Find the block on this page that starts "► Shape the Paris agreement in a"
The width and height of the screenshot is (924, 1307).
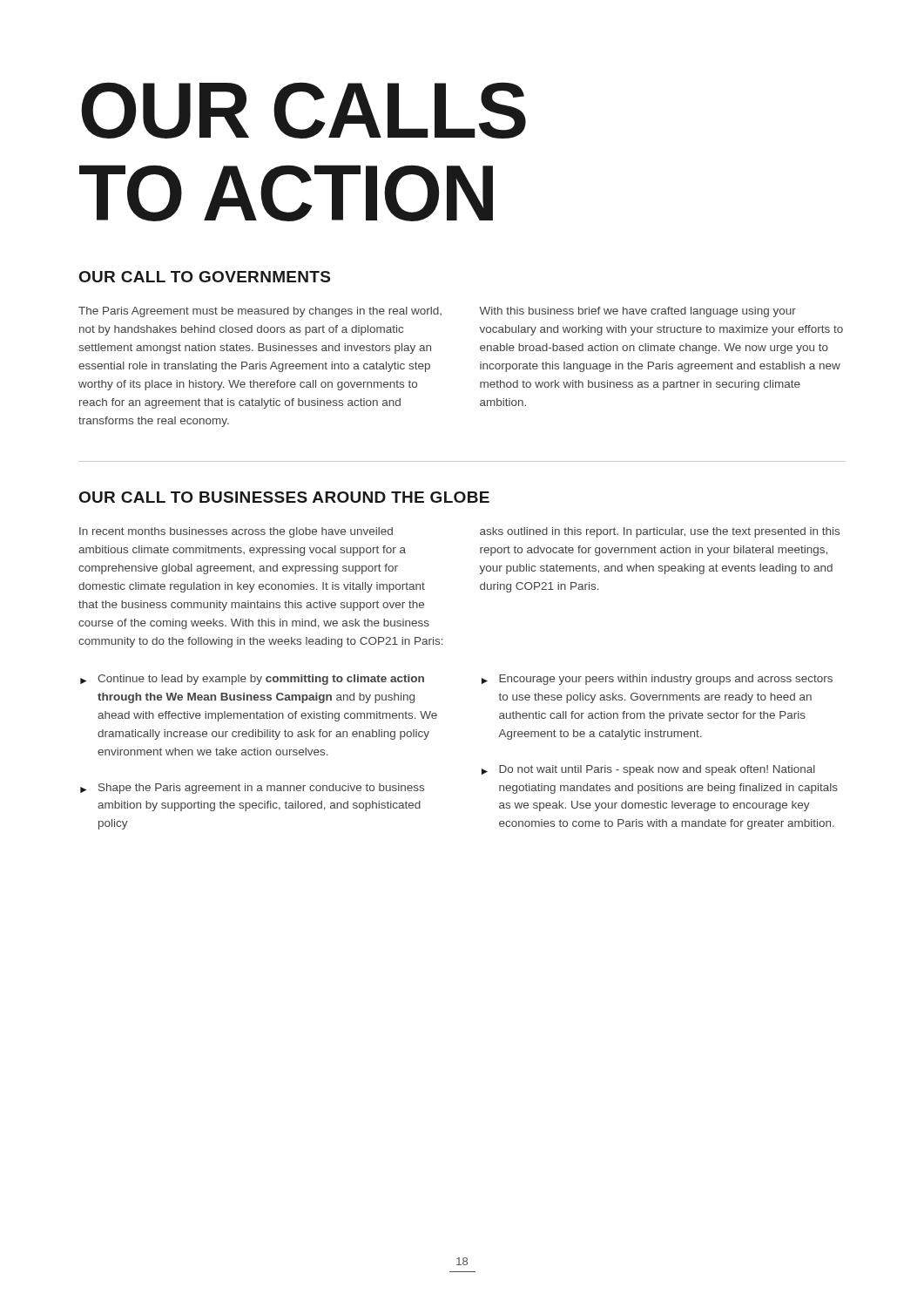pos(261,806)
